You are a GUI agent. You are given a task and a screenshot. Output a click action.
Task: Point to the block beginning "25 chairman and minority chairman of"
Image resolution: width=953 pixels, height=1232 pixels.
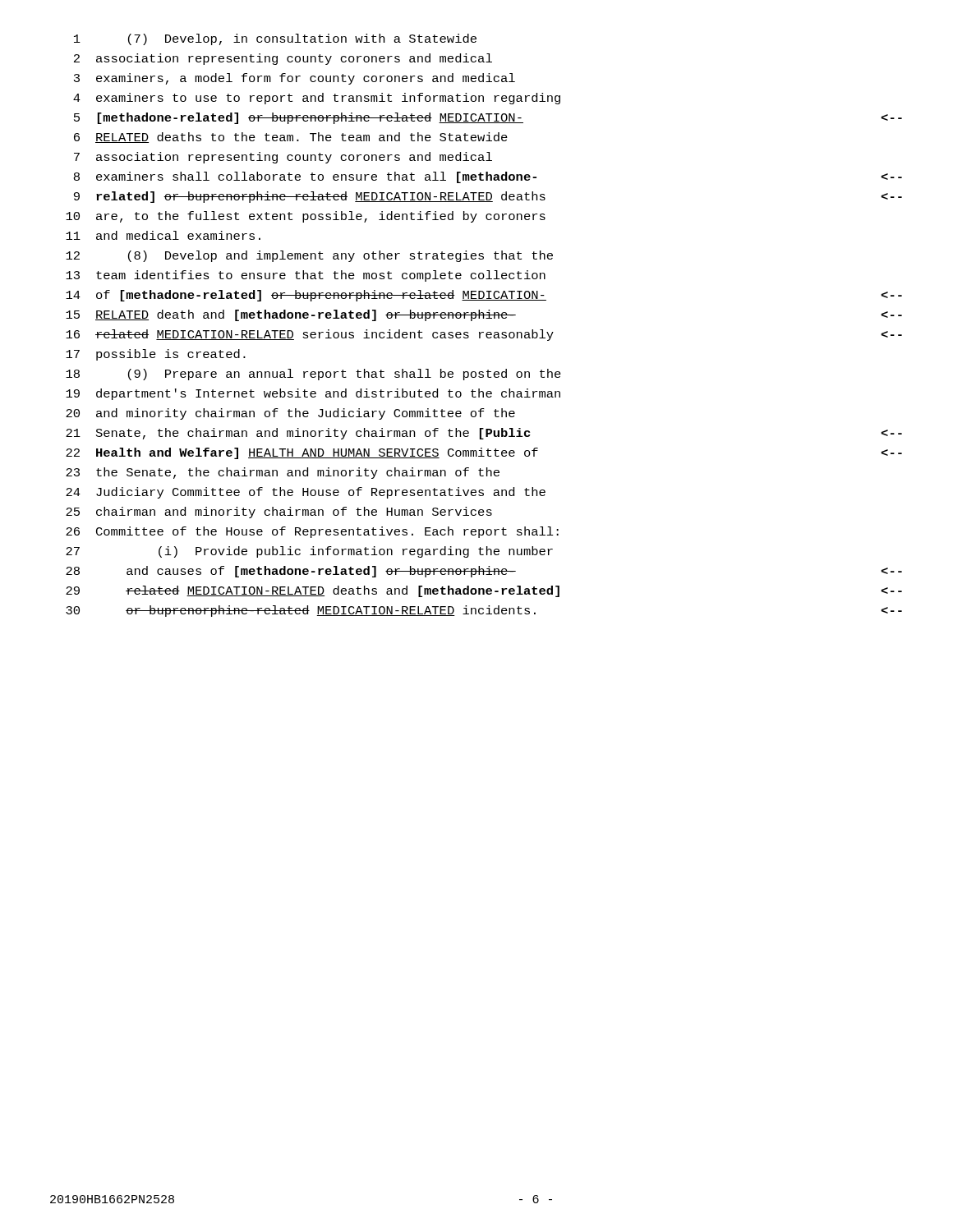pos(476,513)
